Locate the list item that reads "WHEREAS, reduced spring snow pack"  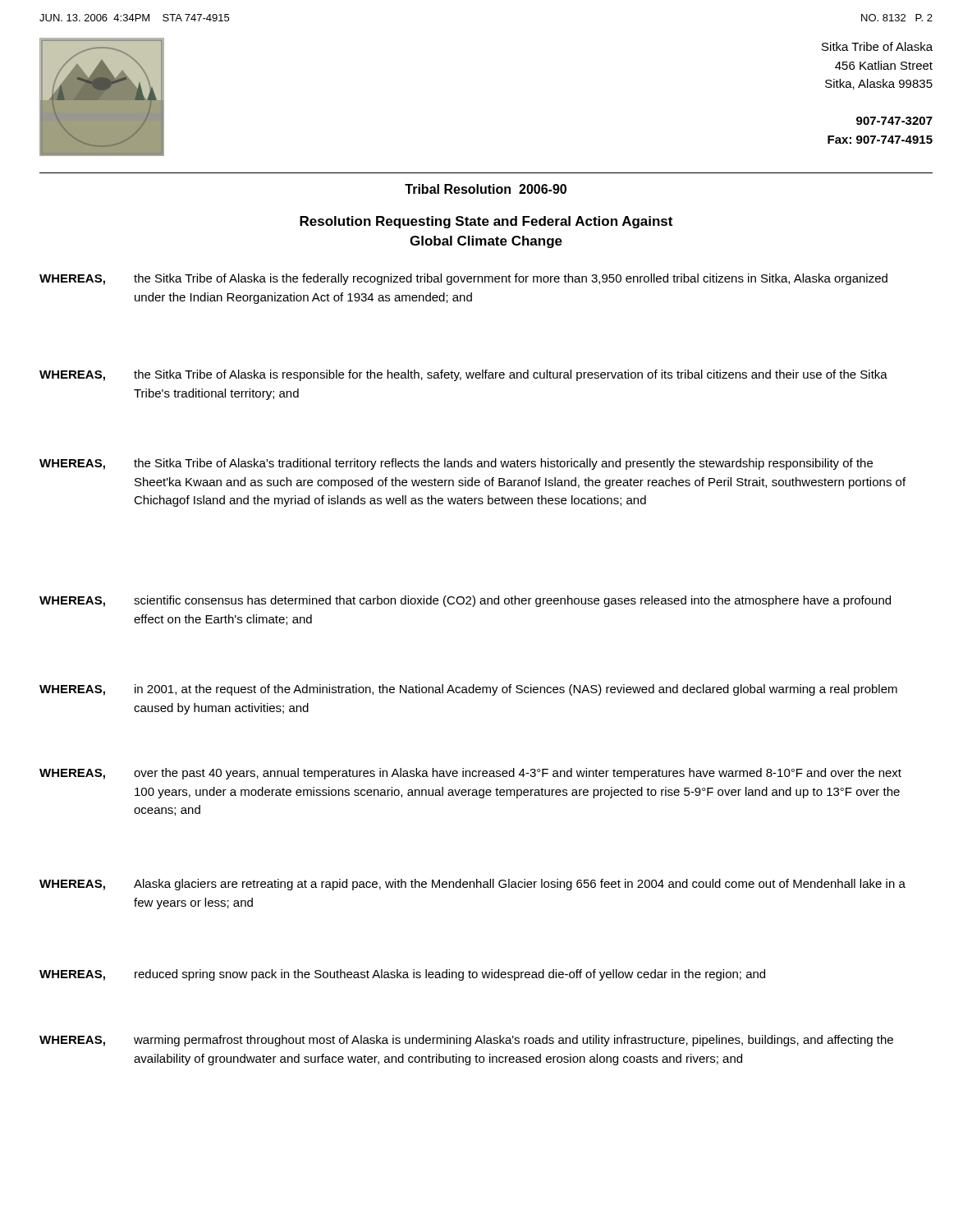403,974
